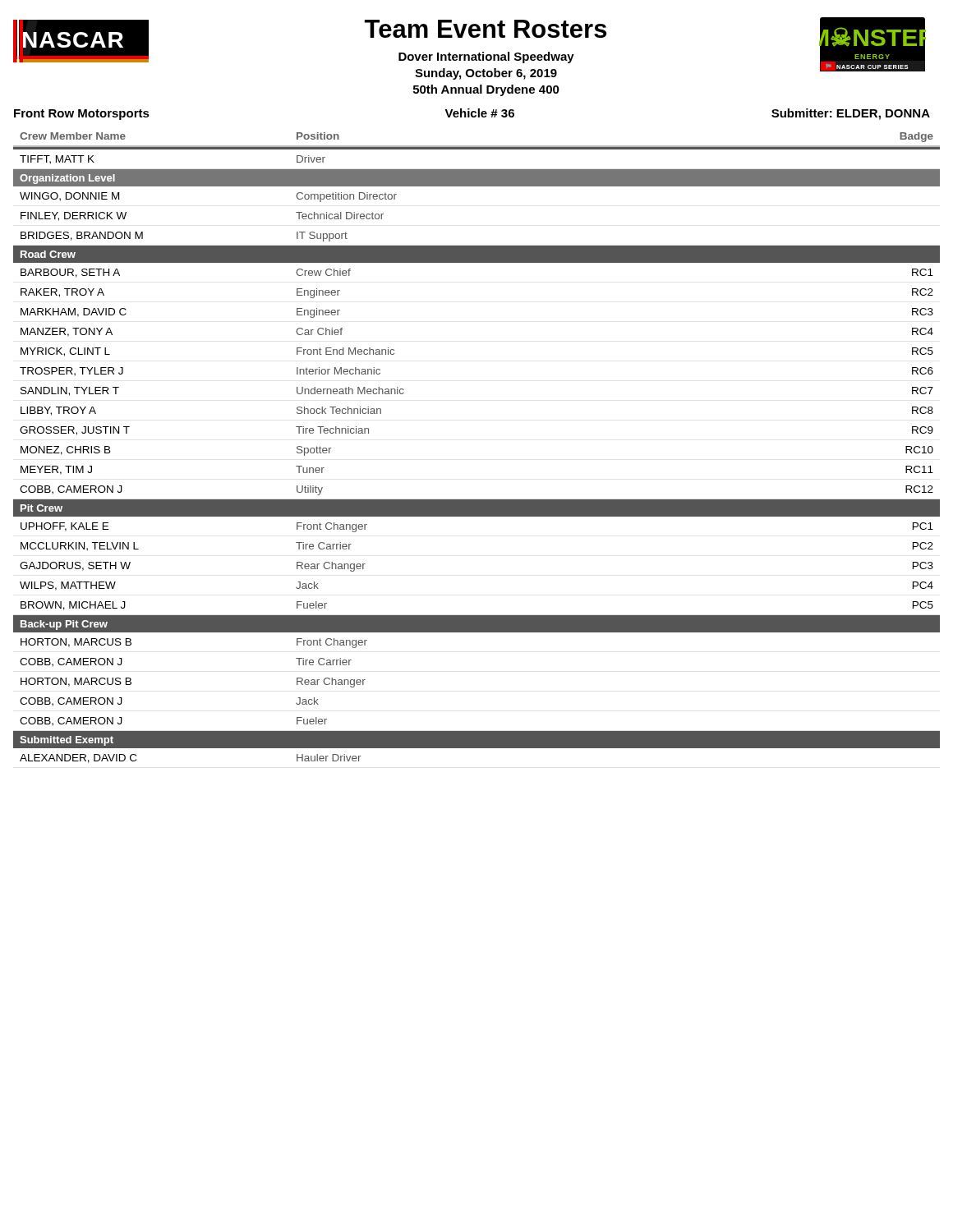Point to "Team Event Rosters"
Image resolution: width=953 pixels, height=1232 pixels.
point(486,29)
